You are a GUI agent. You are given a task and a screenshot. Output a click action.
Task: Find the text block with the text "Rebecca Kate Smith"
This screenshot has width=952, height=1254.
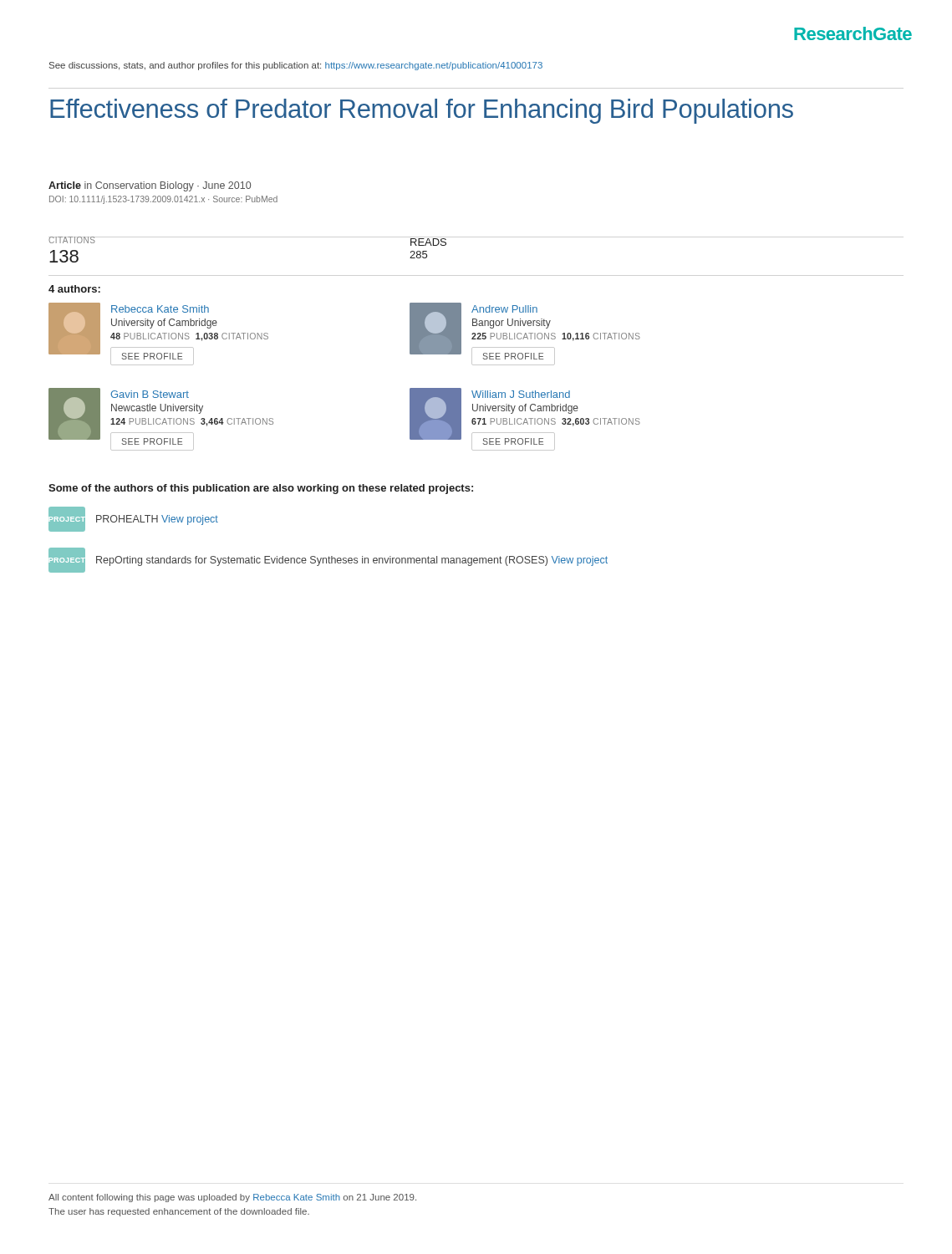pyautogui.click(x=159, y=334)
